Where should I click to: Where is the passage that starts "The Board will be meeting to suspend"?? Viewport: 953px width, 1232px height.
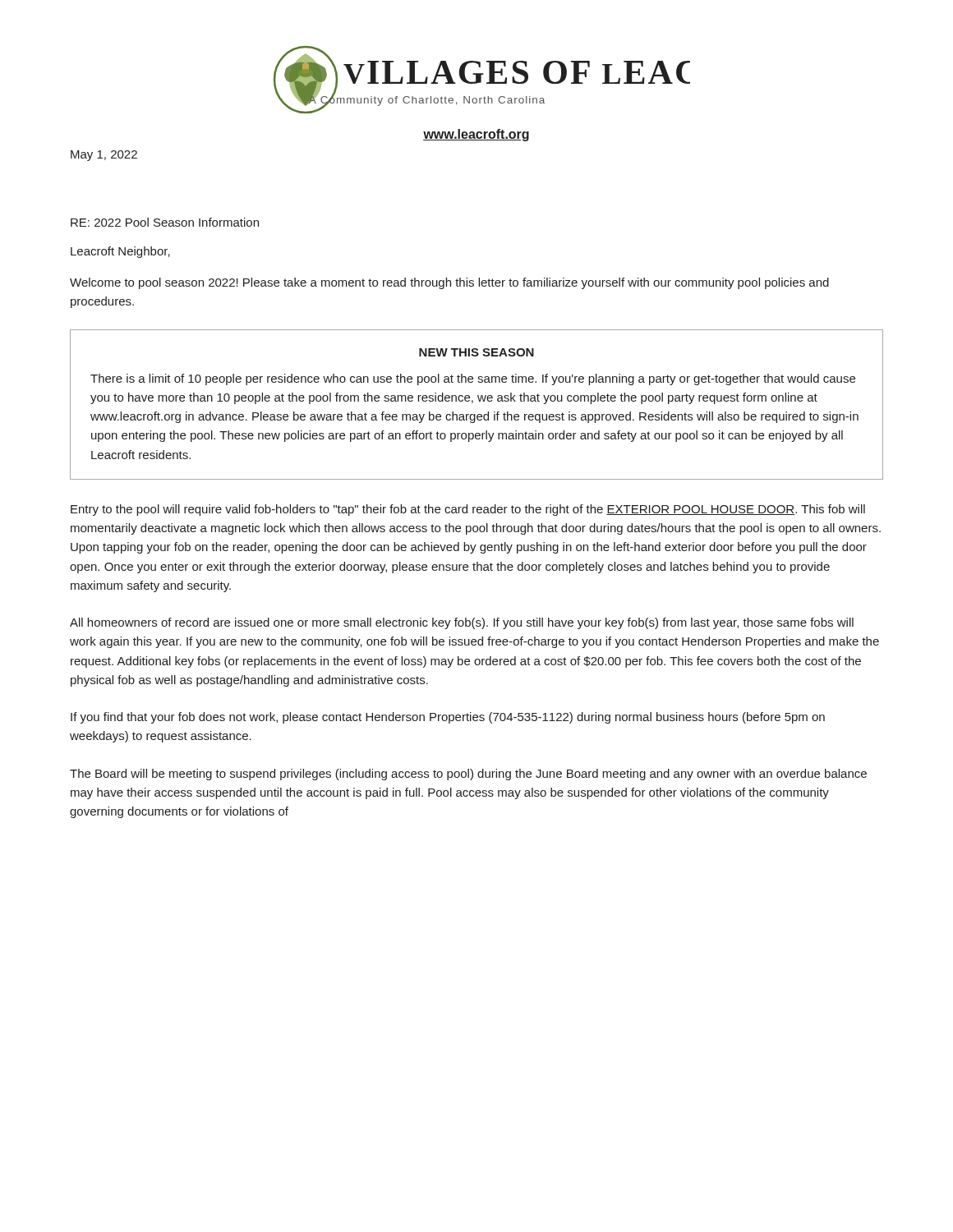(x=469, y=792)
